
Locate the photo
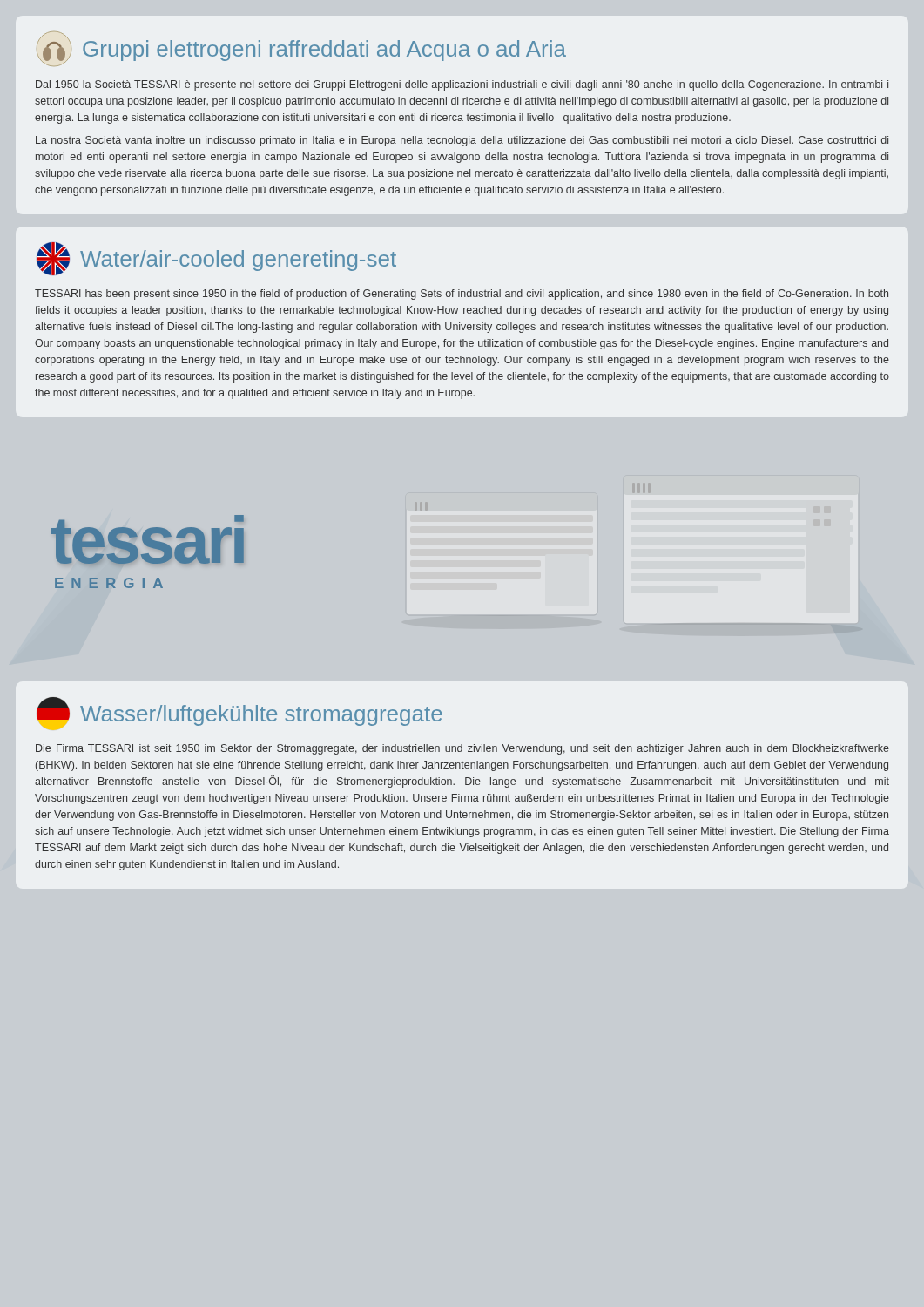pyautogui.click(x=632, y=549)
